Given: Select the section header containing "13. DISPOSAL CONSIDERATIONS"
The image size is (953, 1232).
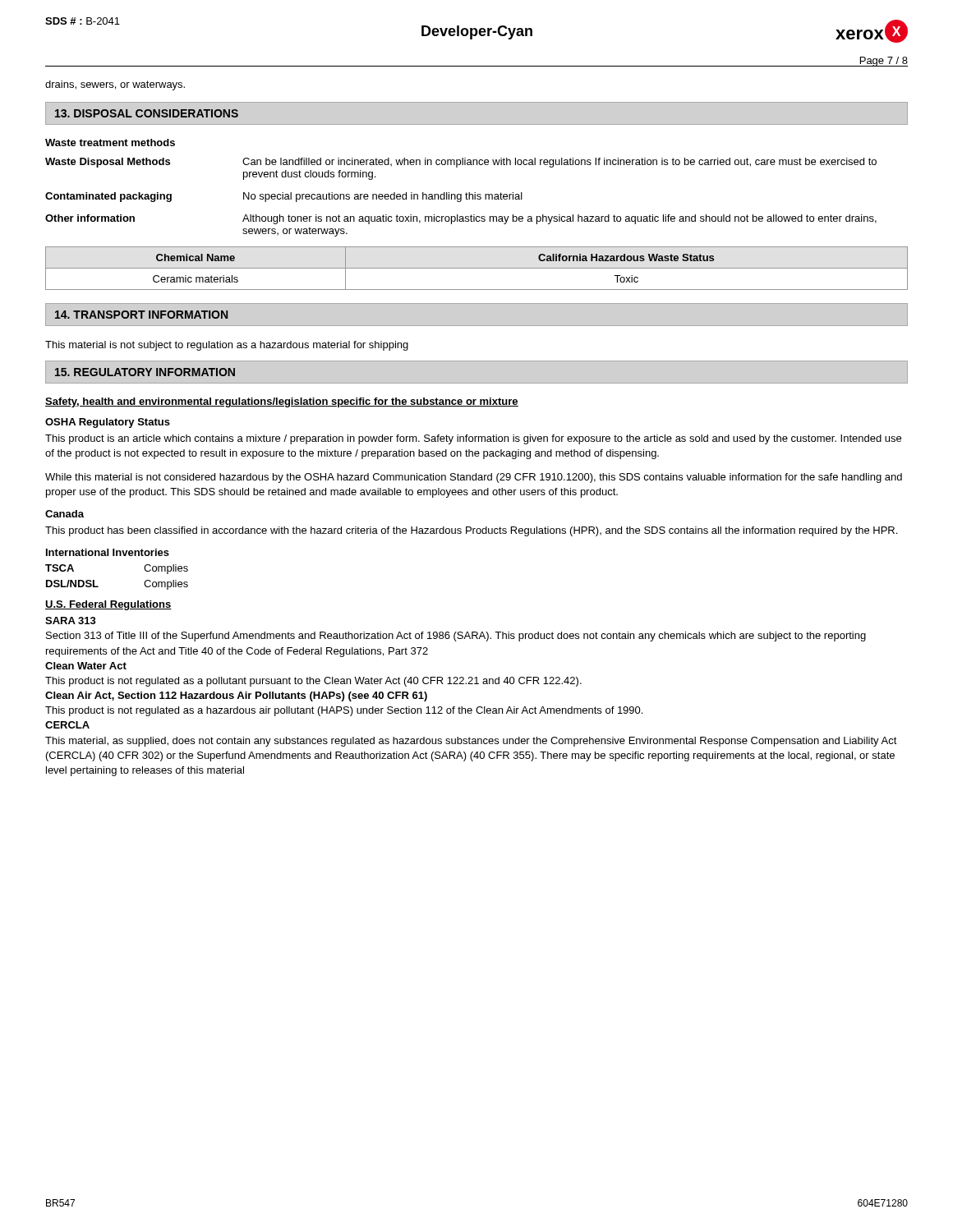Looking at the screenshot, I should (146, 113).
